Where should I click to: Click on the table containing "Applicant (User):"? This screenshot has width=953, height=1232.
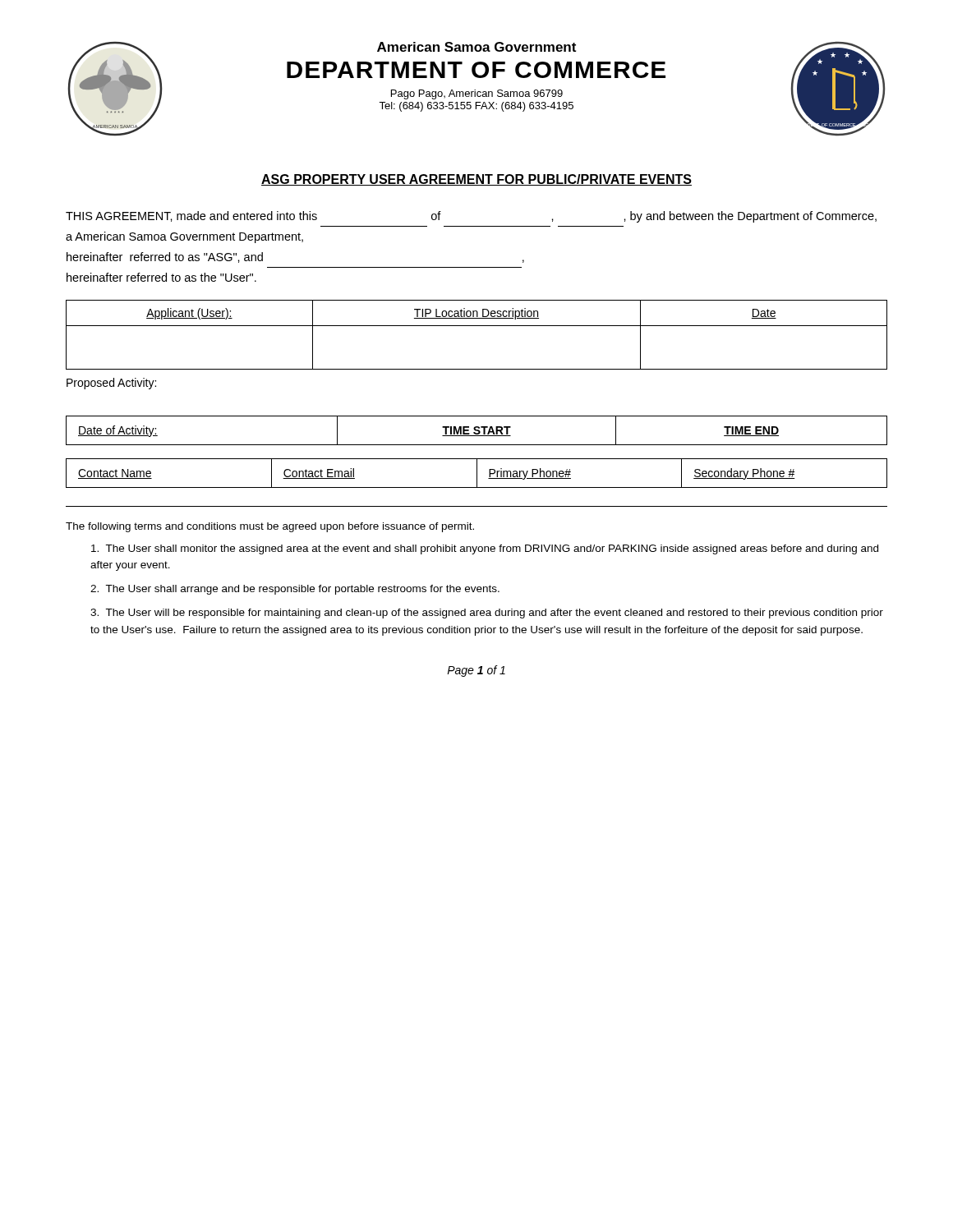476,334
